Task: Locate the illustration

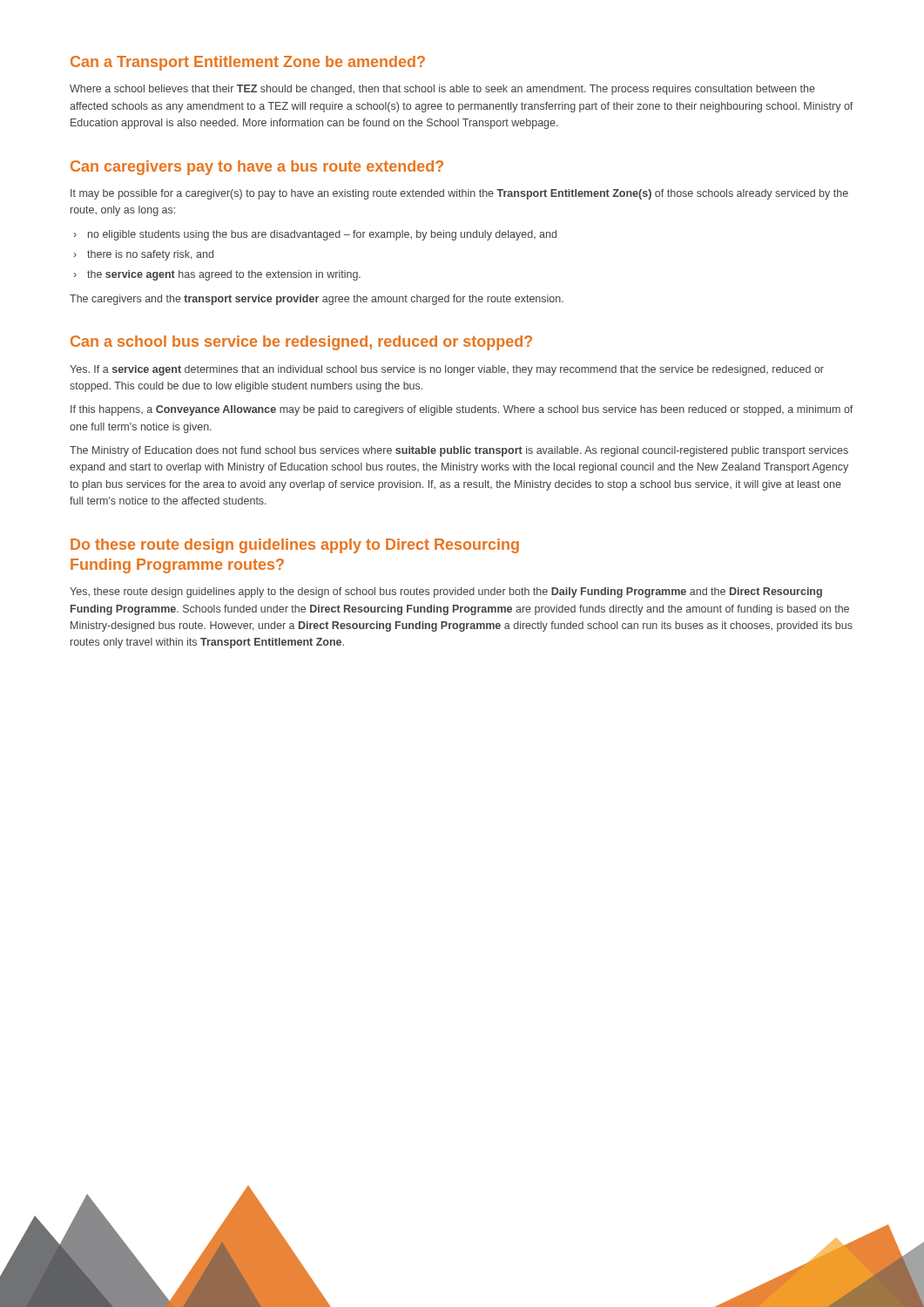Action: click(462, 1194)
